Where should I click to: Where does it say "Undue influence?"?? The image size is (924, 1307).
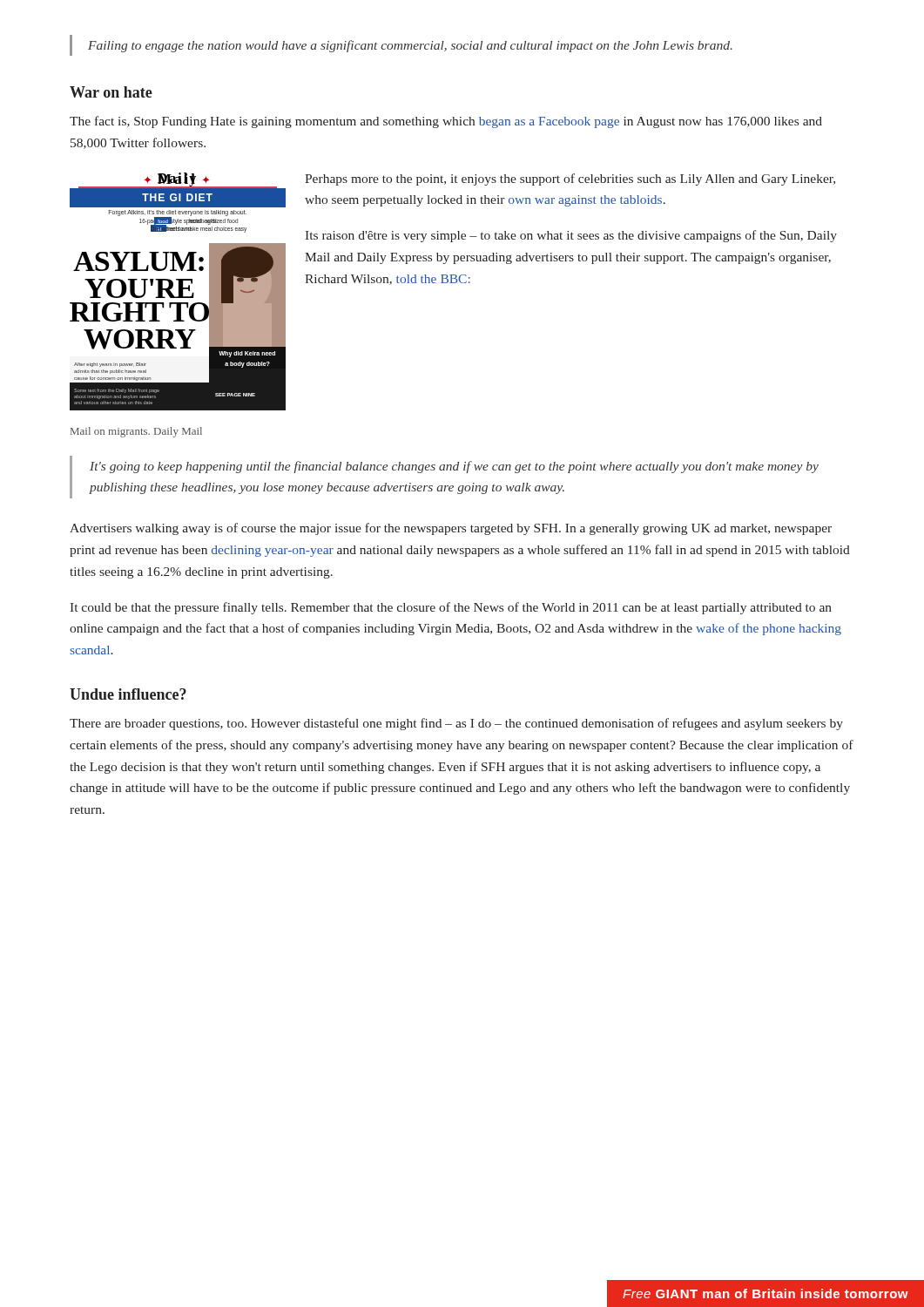128,694
